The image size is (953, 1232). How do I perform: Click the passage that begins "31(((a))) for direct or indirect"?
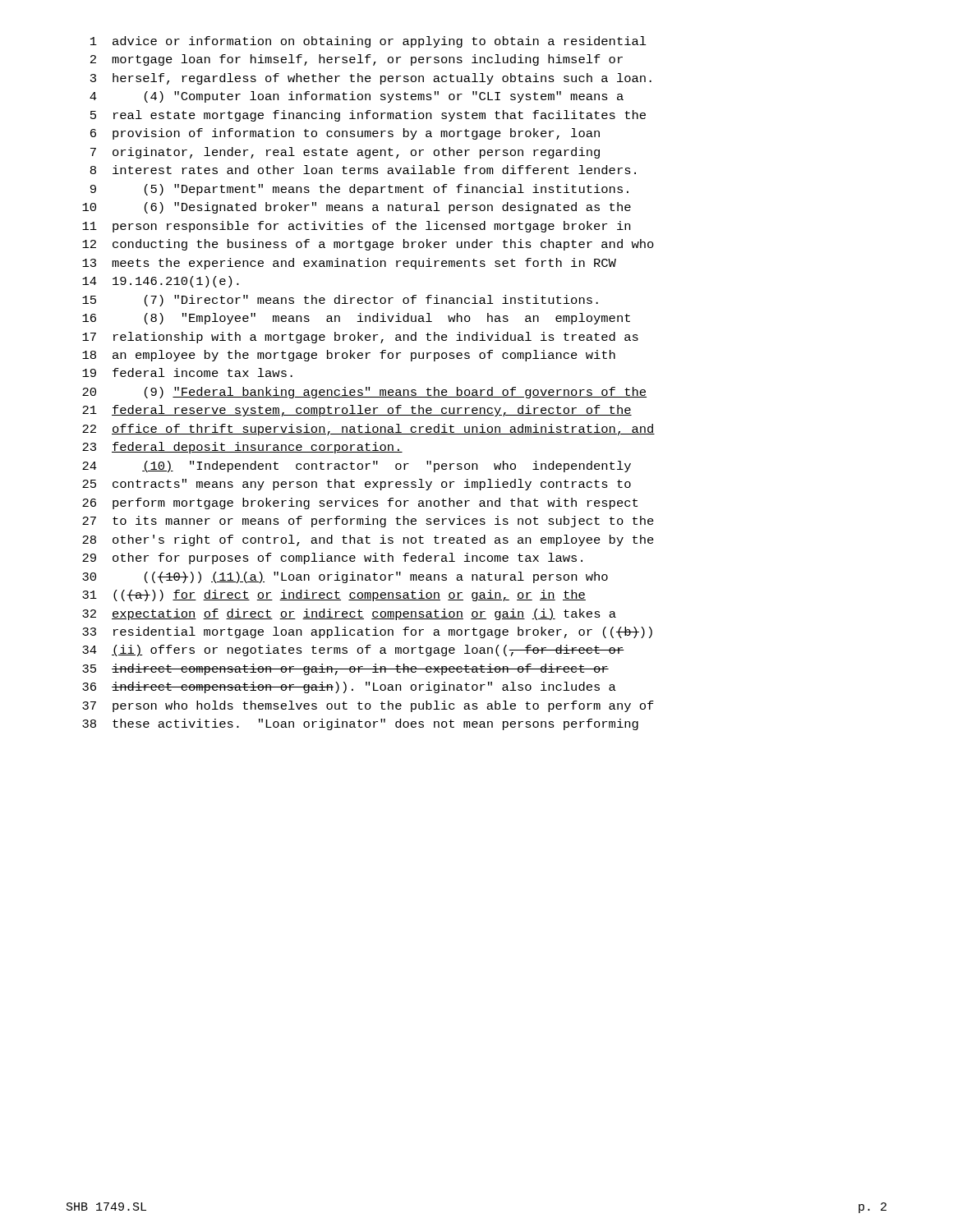(x=326, y=596)
